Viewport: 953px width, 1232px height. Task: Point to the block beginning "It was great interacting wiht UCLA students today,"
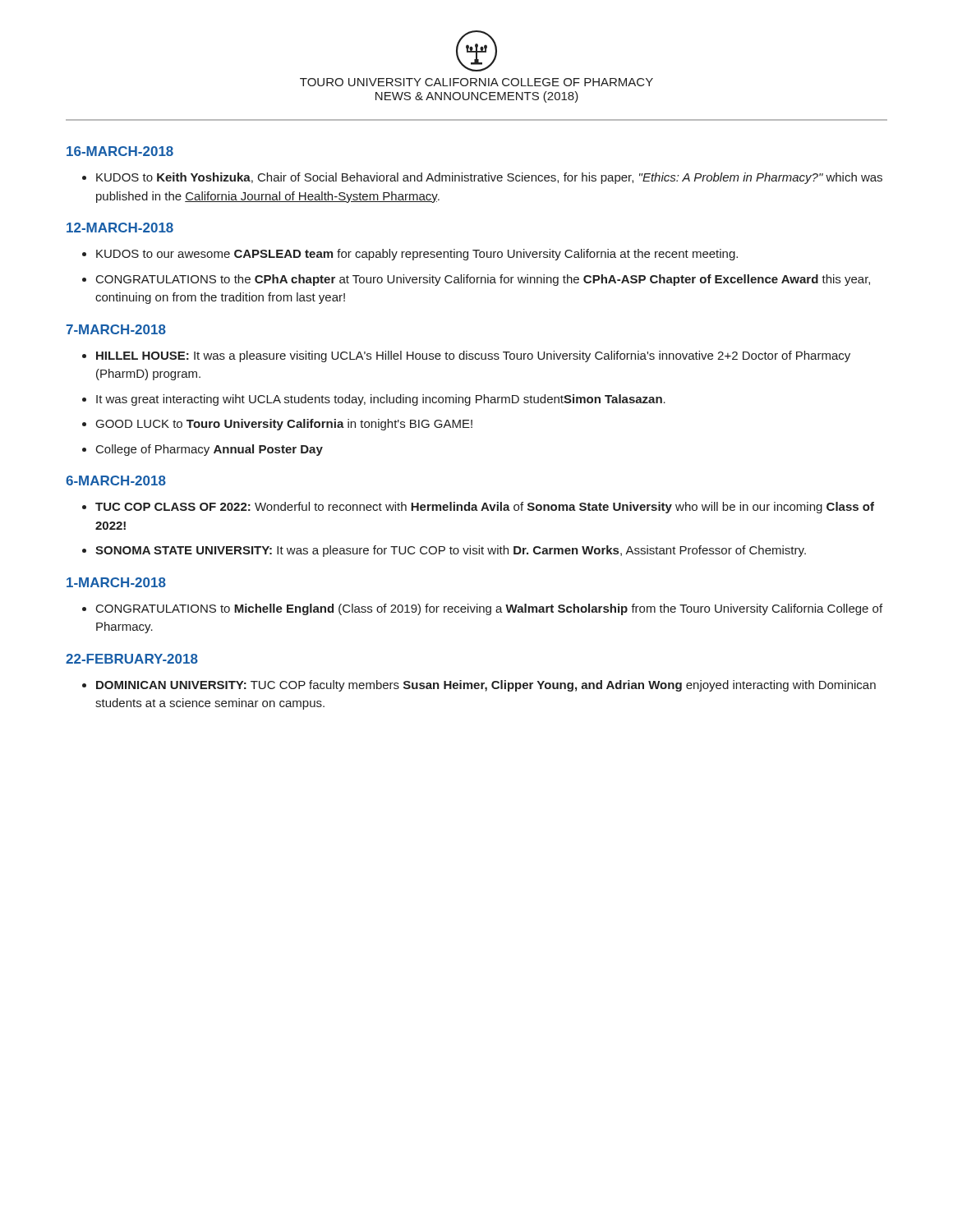(381, 398)
